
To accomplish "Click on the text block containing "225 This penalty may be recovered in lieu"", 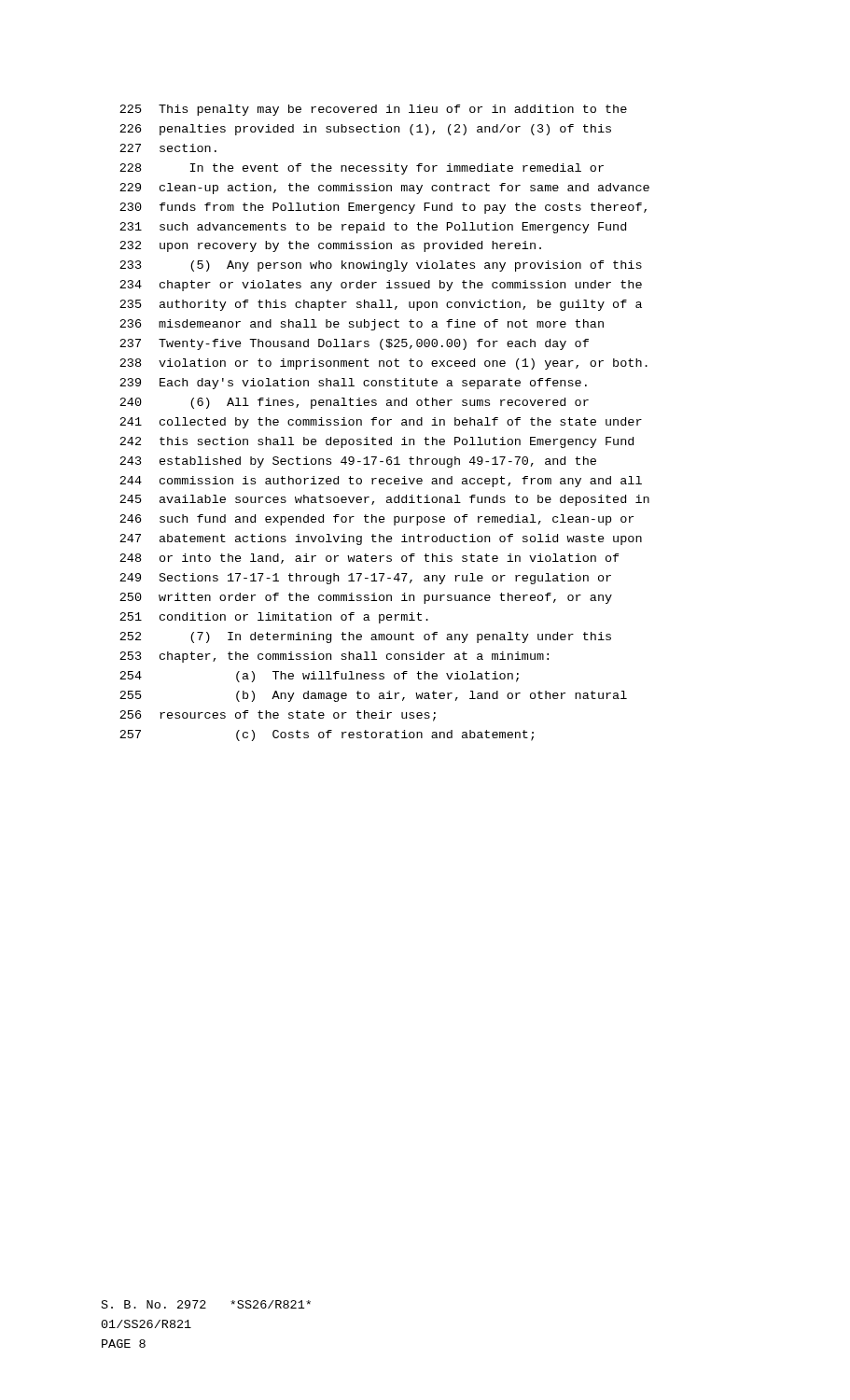I will click(x=432, y=130).
